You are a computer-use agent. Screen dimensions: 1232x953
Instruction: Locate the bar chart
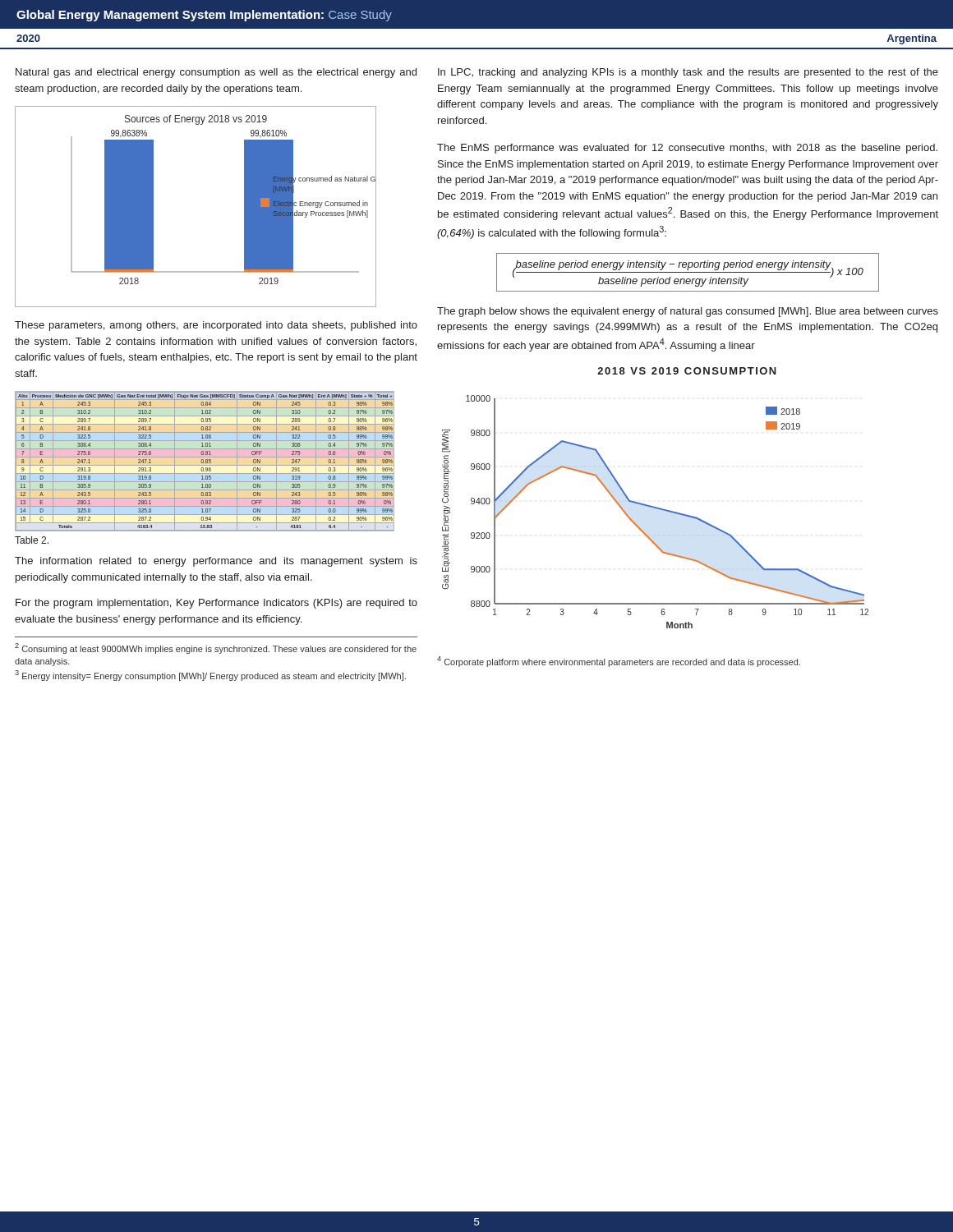196,207
